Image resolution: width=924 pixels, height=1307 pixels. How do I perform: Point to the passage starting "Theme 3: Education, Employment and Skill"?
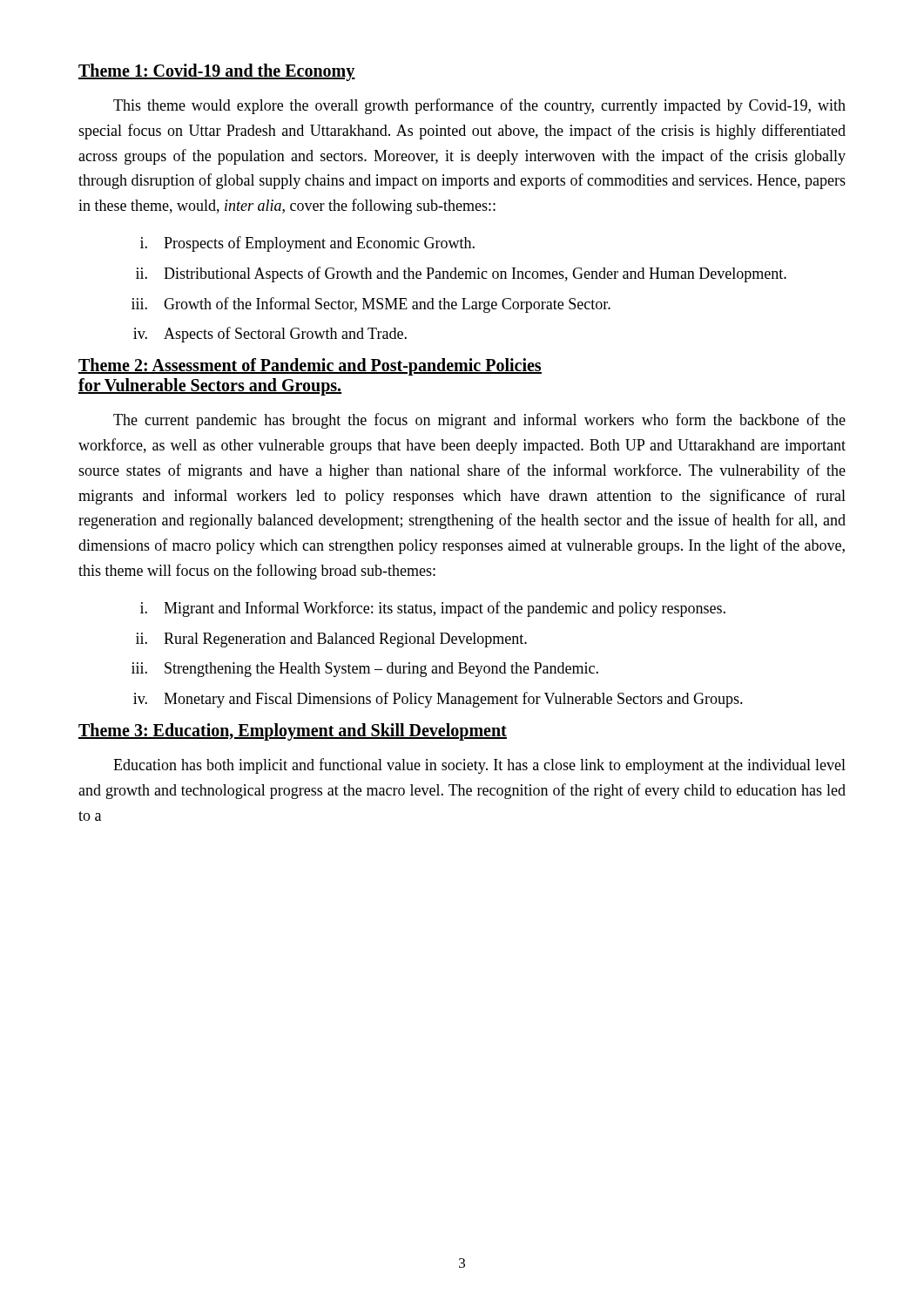tap(292, 730)
